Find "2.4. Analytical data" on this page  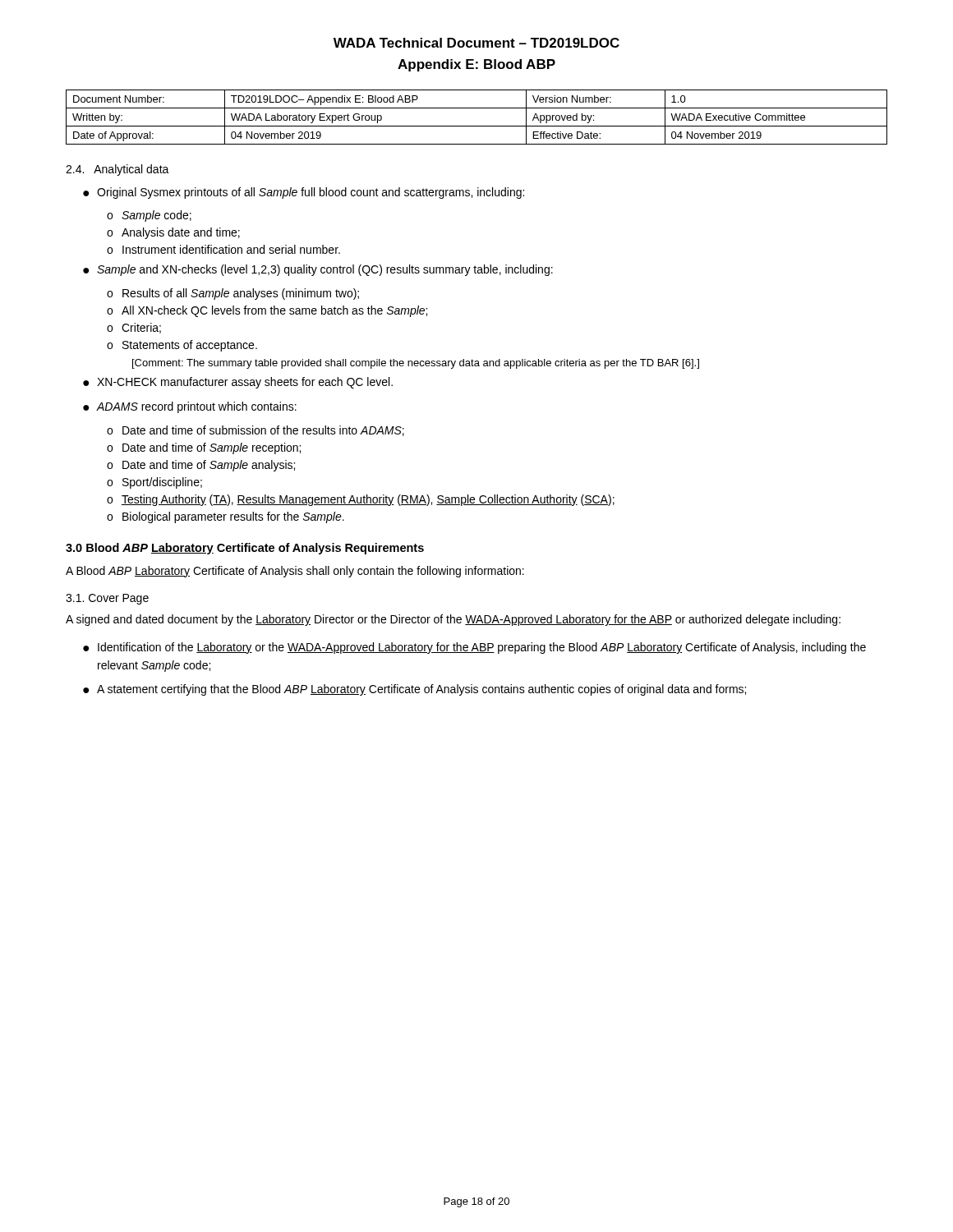(117, 169)
